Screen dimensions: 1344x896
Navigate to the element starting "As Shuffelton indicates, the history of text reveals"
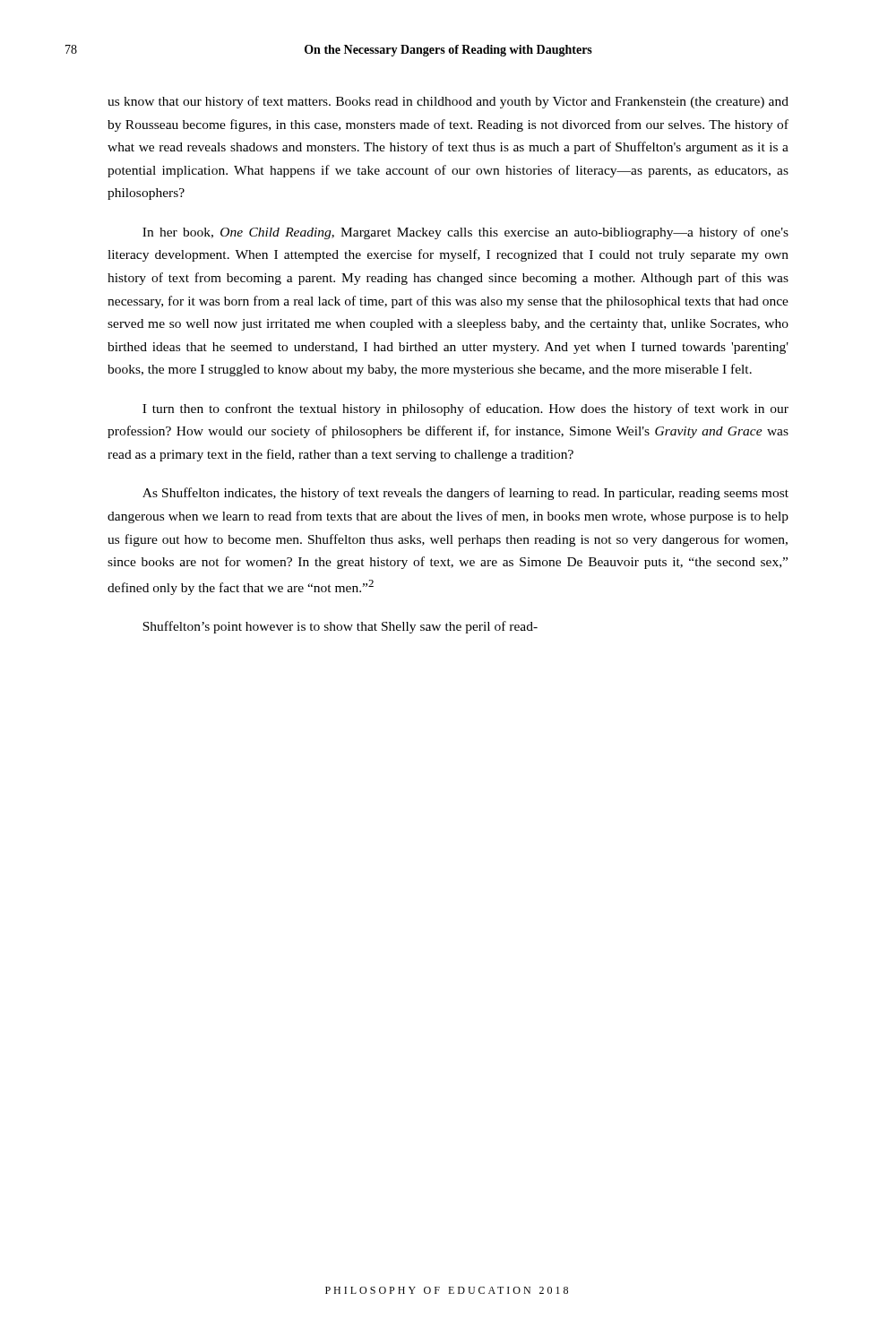pyautogui.click(x=448, y=540)
